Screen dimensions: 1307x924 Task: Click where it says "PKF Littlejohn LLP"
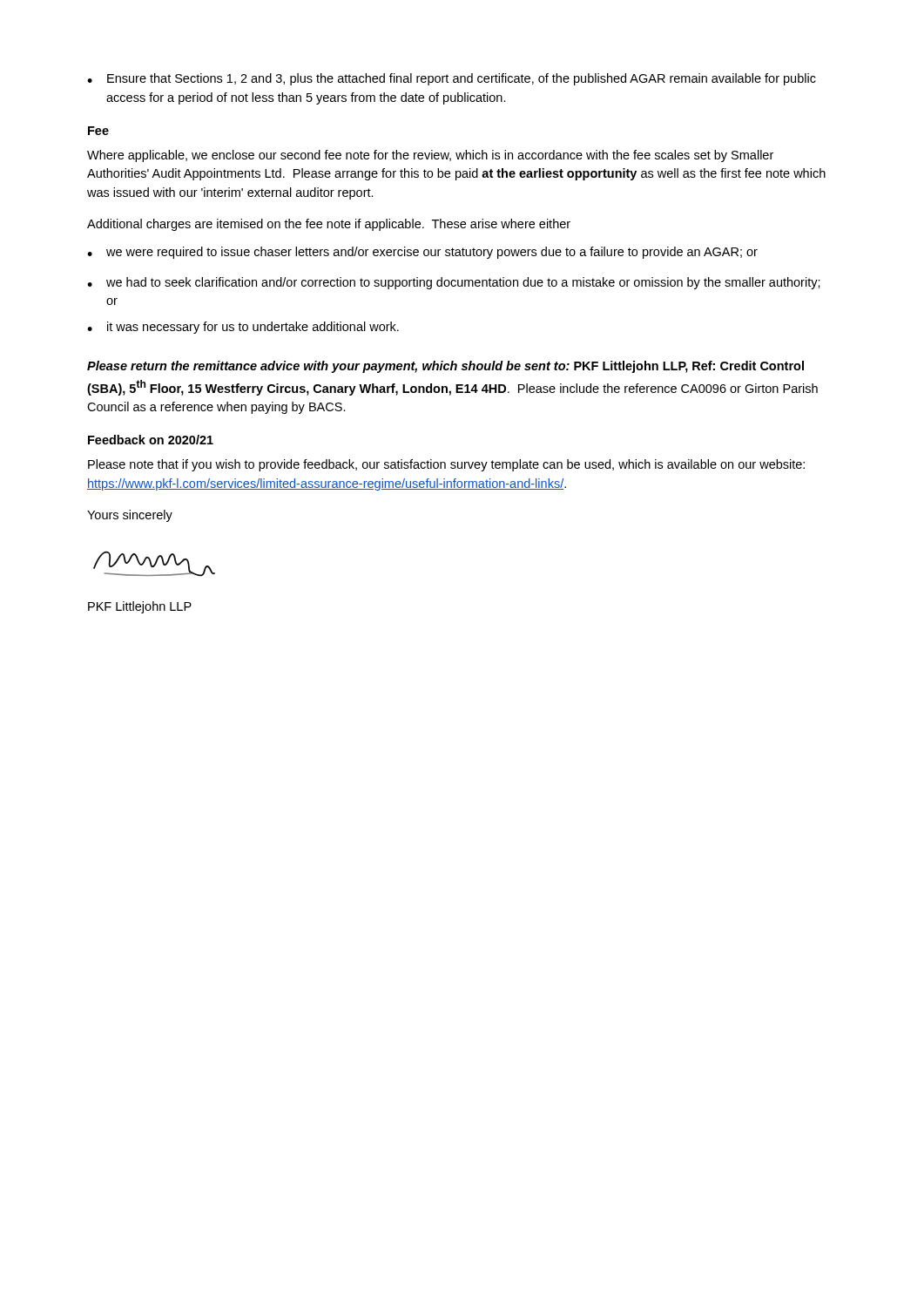click(x=139, y=607)
